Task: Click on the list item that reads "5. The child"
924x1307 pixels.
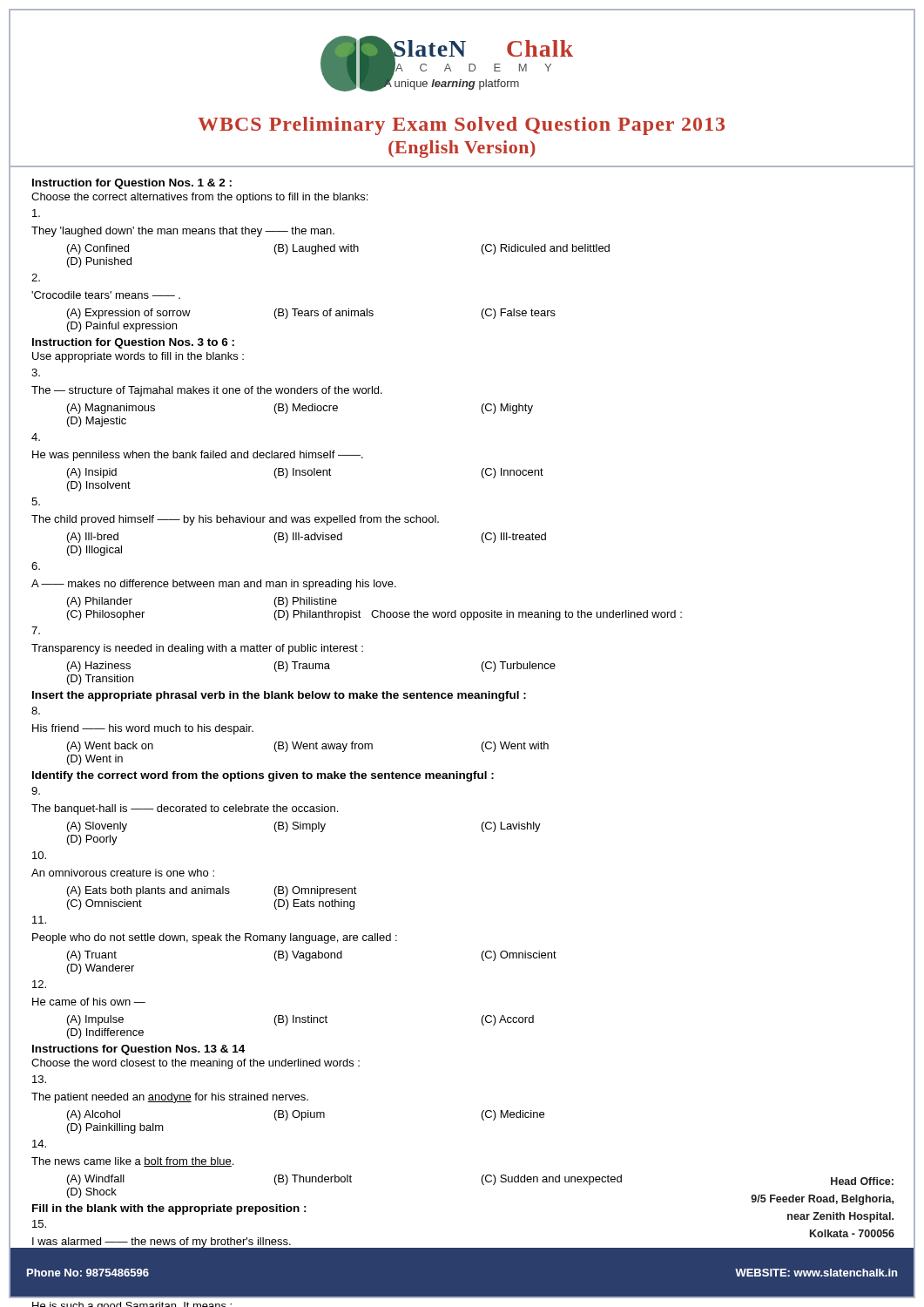Action: (x=36, y=501)
